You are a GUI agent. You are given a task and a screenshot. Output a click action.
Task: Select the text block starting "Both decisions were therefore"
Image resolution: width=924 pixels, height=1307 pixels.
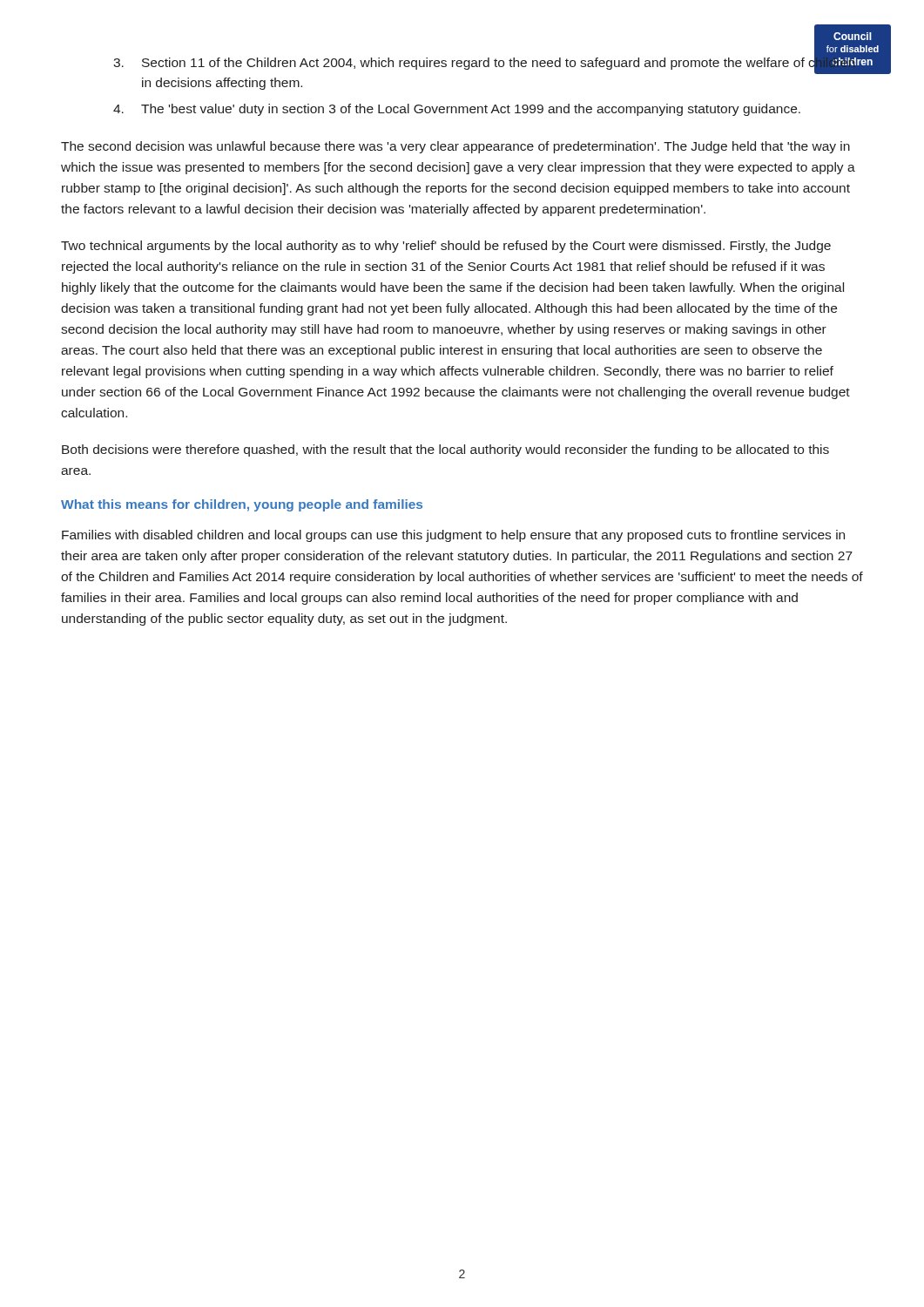coord(445,460)
